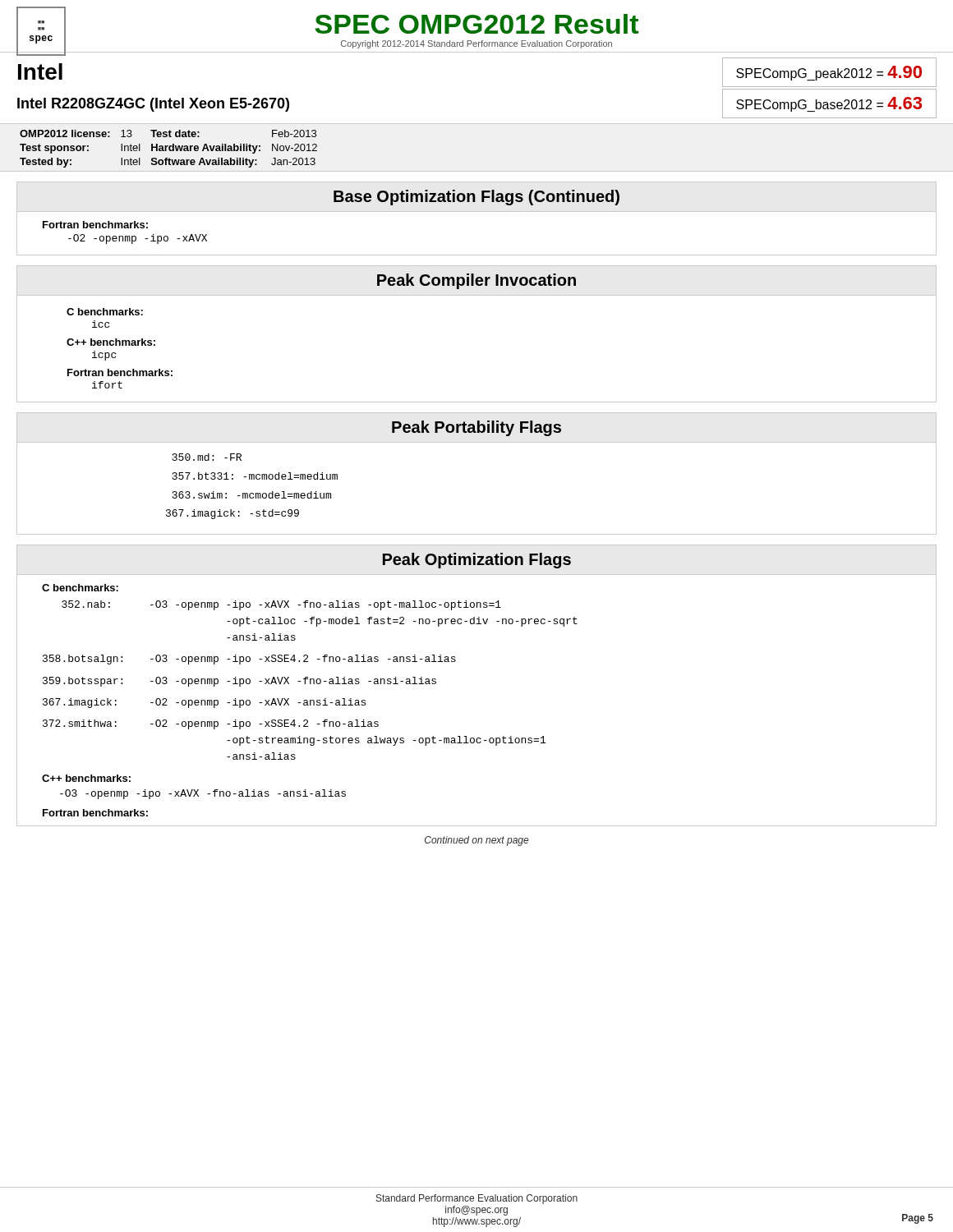Where is the passage that starts "352.nab: -O3 -openmp -ipo -xAVX -fno-alias"?
Screen dimensions: 1232x953
[310, 622]
